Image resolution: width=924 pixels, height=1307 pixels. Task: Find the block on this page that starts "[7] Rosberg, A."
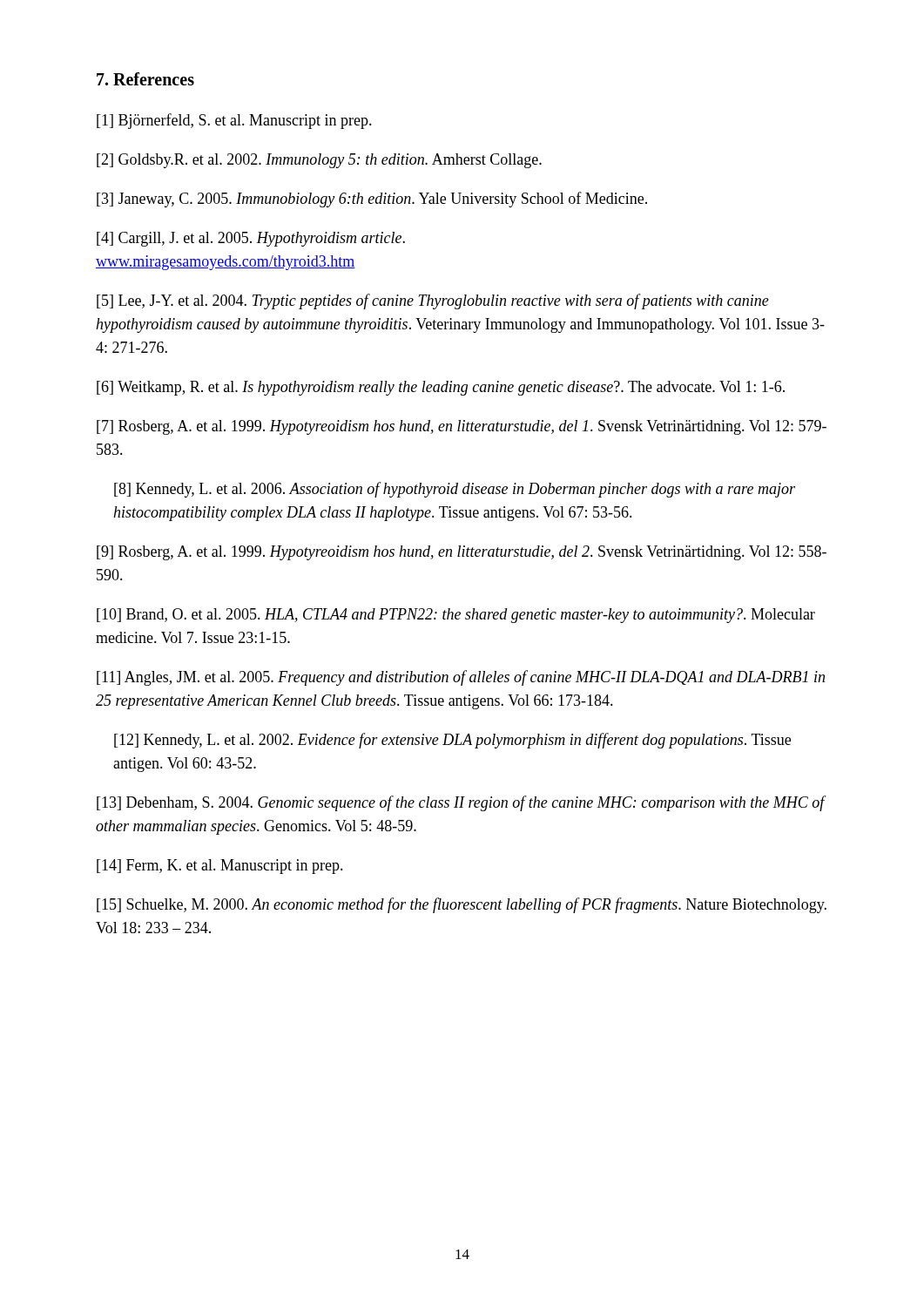(461, 438)
